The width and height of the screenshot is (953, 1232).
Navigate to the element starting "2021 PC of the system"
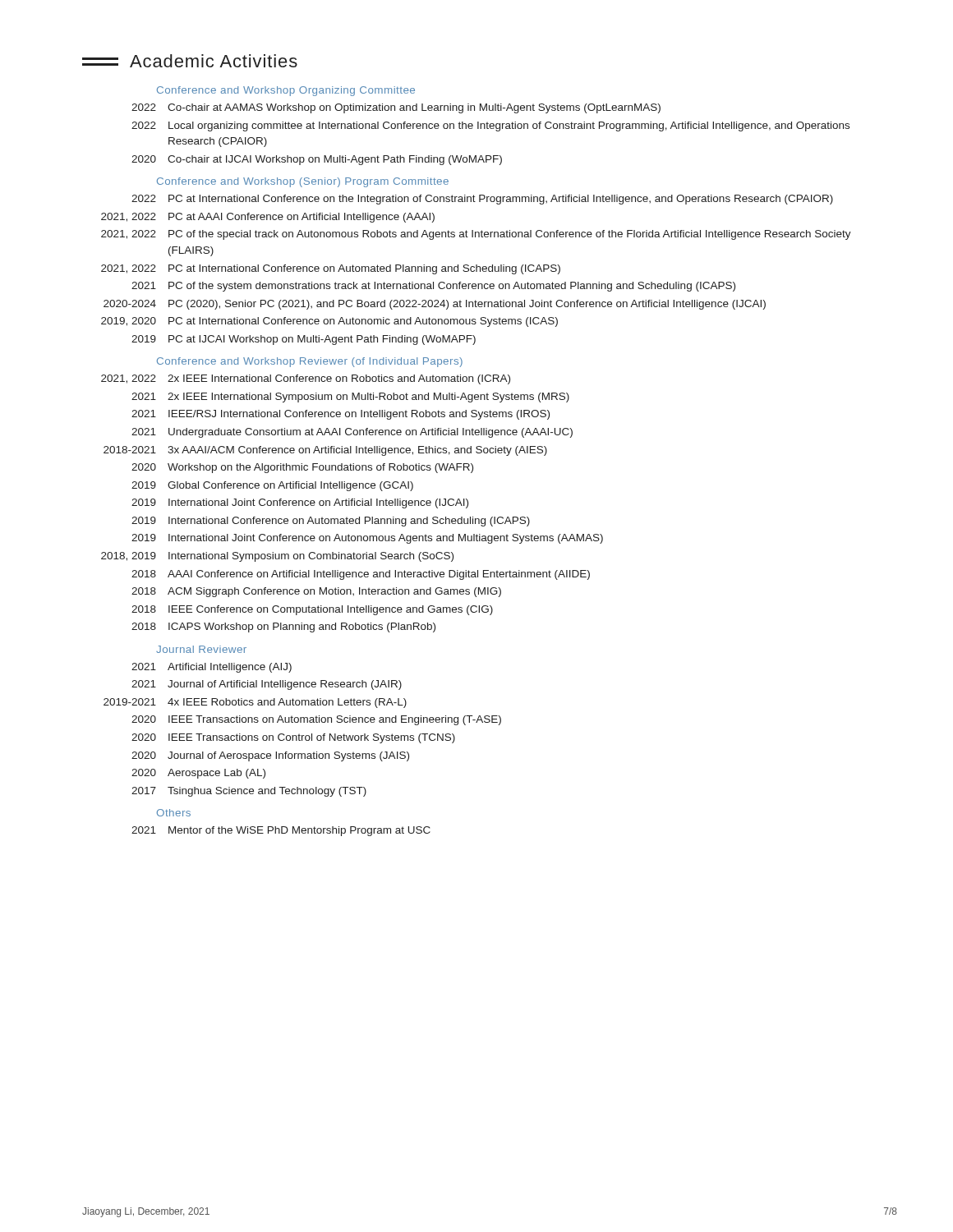[x=490, y=286]
